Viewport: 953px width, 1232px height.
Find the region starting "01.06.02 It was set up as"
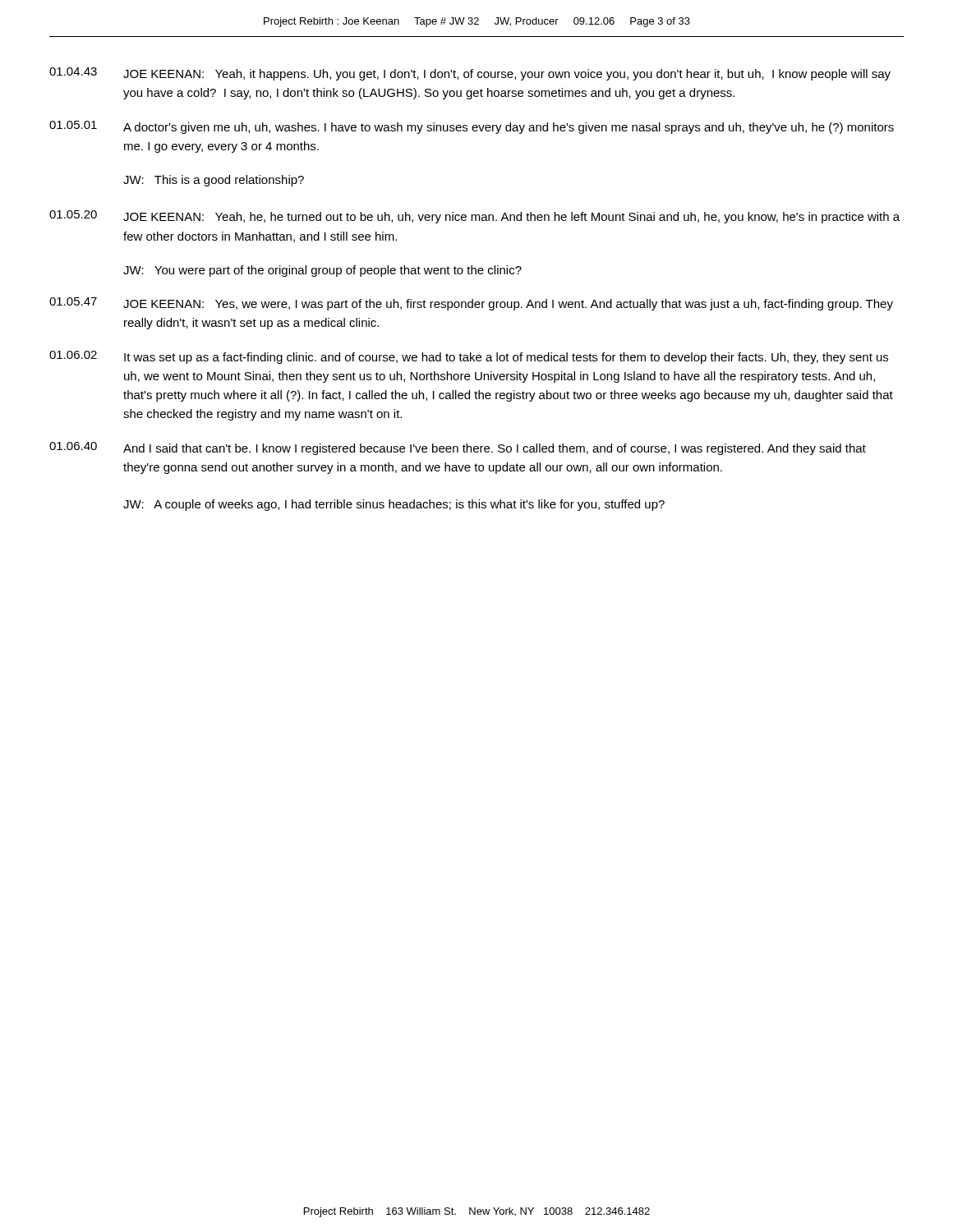(476, 385)
